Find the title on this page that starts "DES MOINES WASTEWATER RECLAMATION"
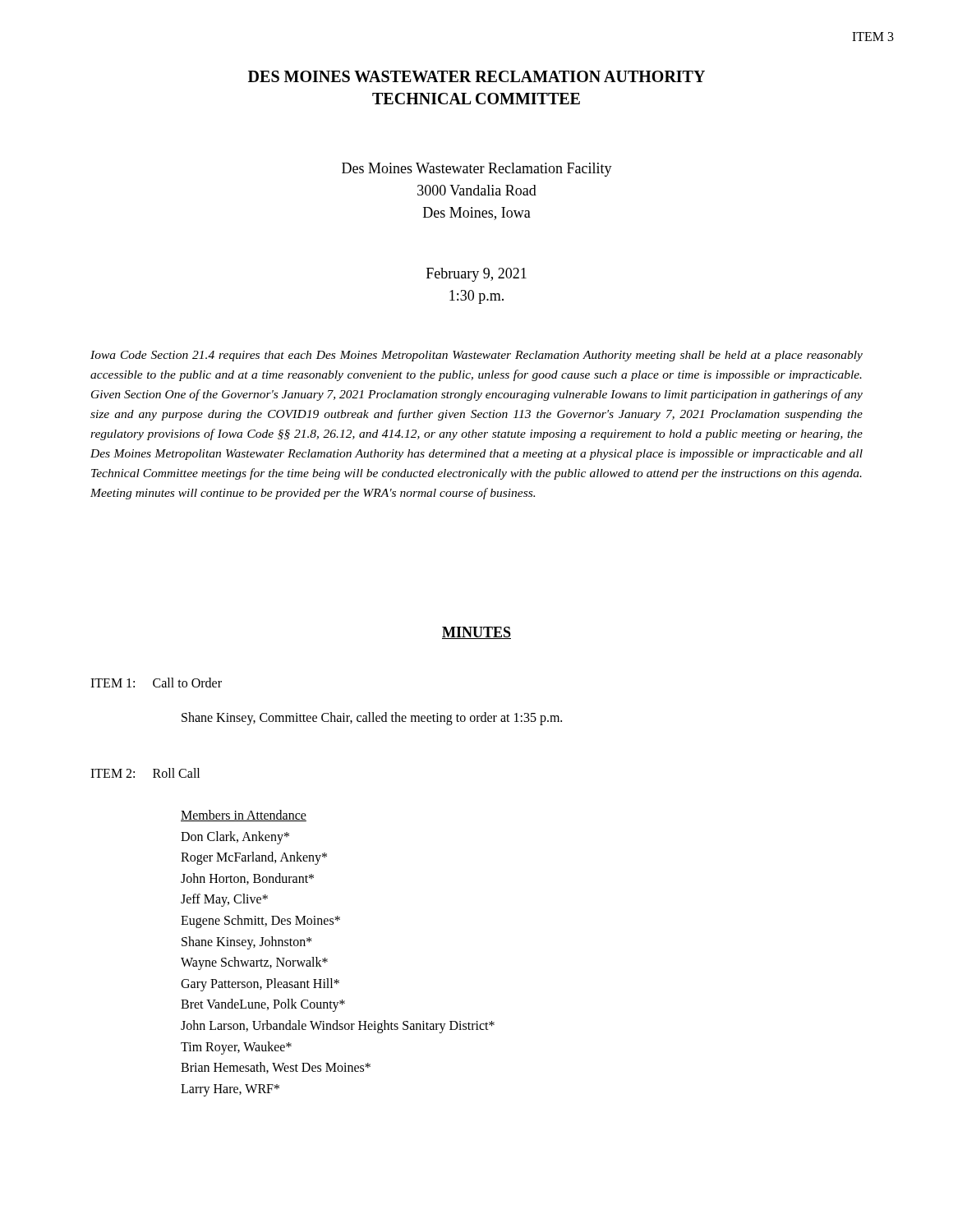The height and width of the screenshot is (1232, 953). click(476, 88)
